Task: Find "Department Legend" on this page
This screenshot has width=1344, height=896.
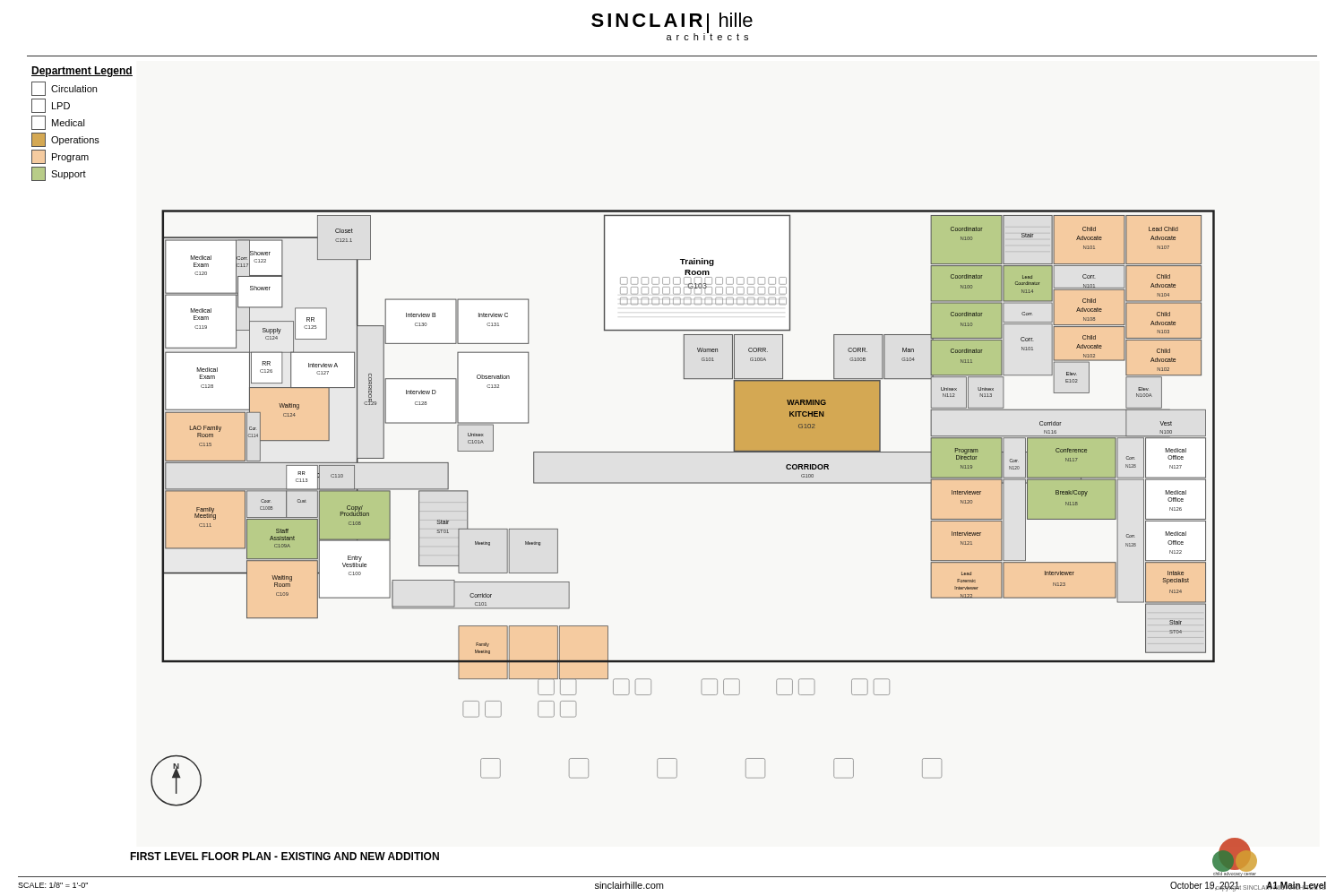Action: (x=82, y=71)
